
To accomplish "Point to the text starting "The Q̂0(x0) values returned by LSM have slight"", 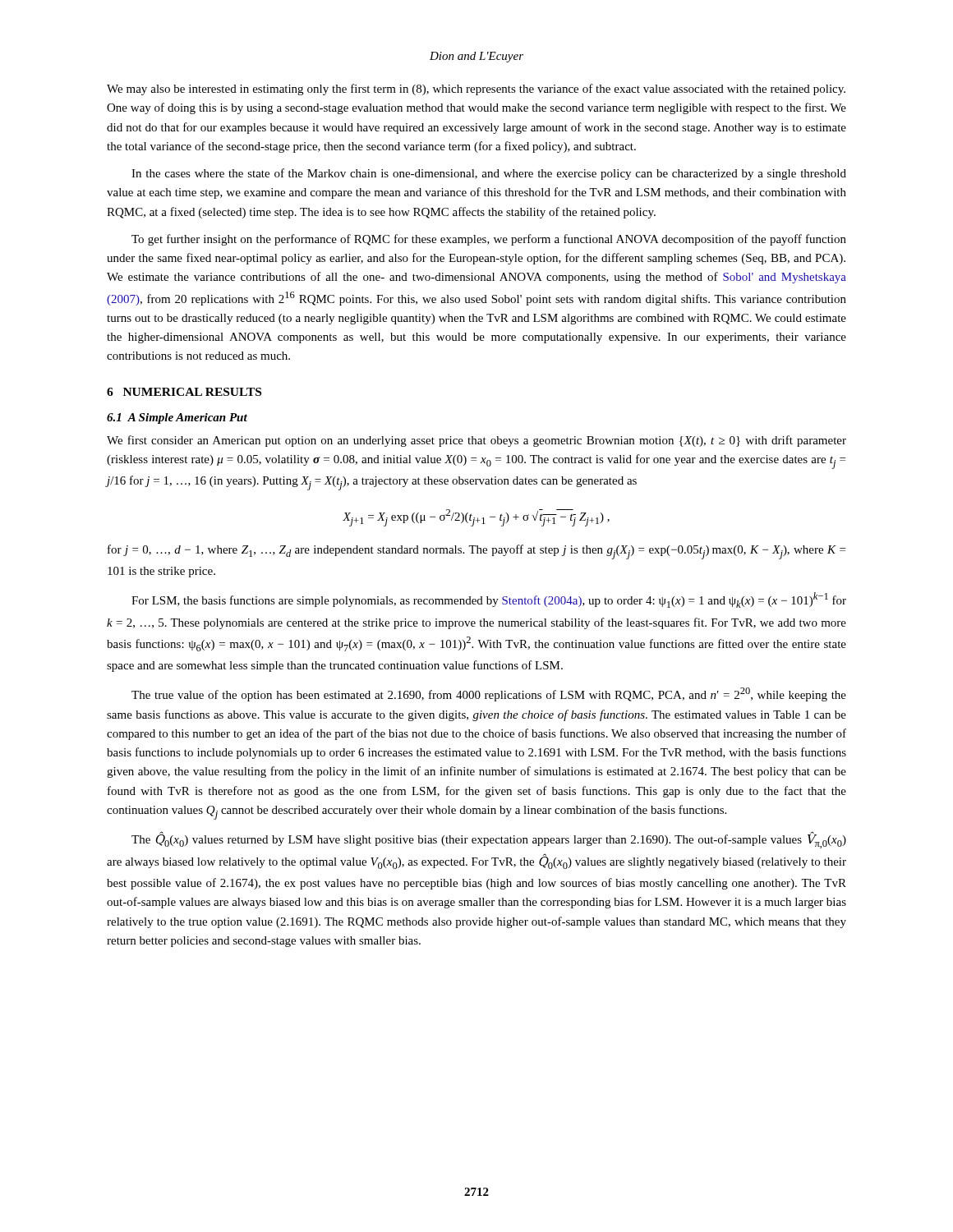I will (x=476, y=890).
